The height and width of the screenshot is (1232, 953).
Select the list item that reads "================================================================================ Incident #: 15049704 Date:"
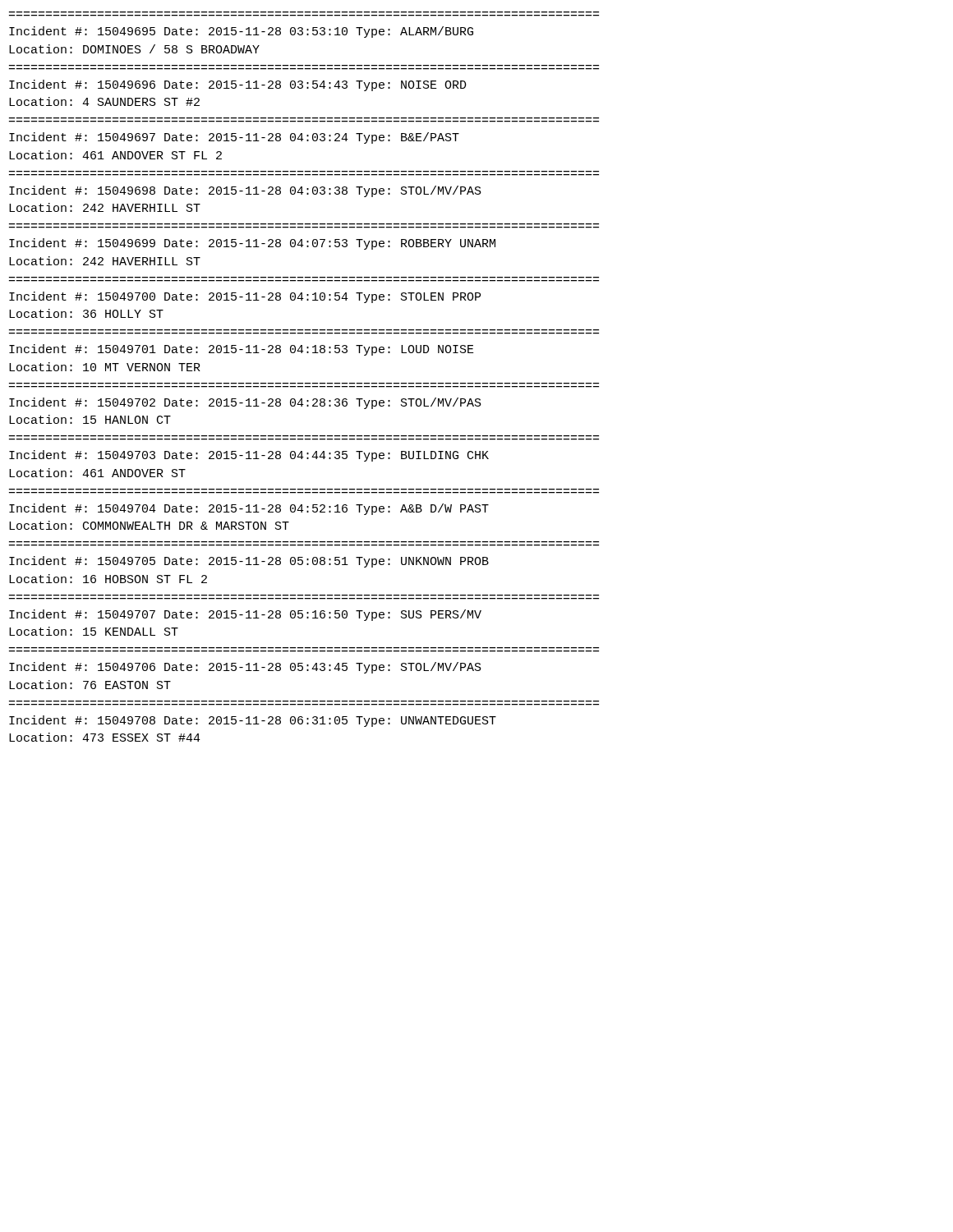[476, 510]
